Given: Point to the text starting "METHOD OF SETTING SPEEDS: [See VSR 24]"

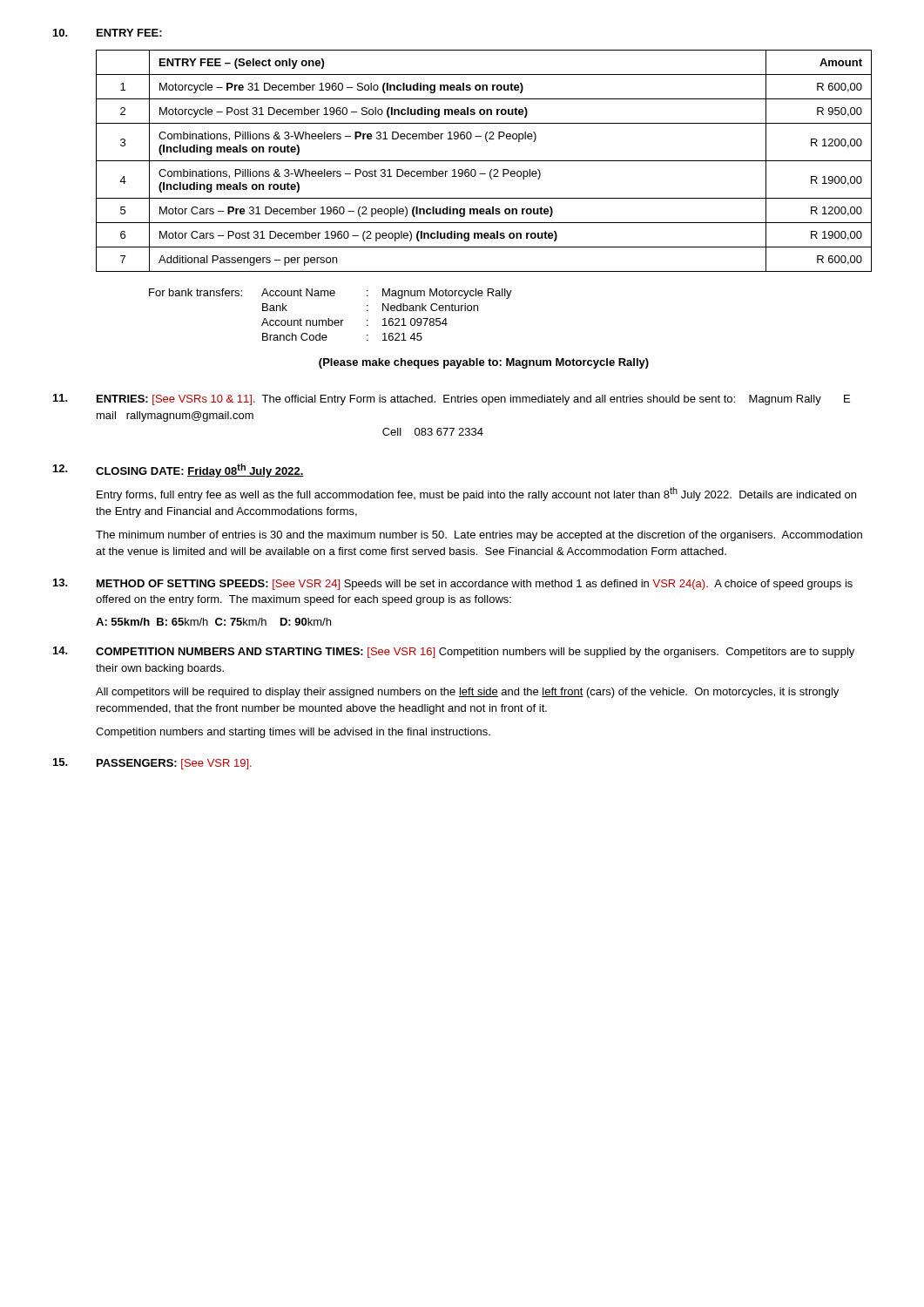Looking at the screenshot, I should [474, 591].
